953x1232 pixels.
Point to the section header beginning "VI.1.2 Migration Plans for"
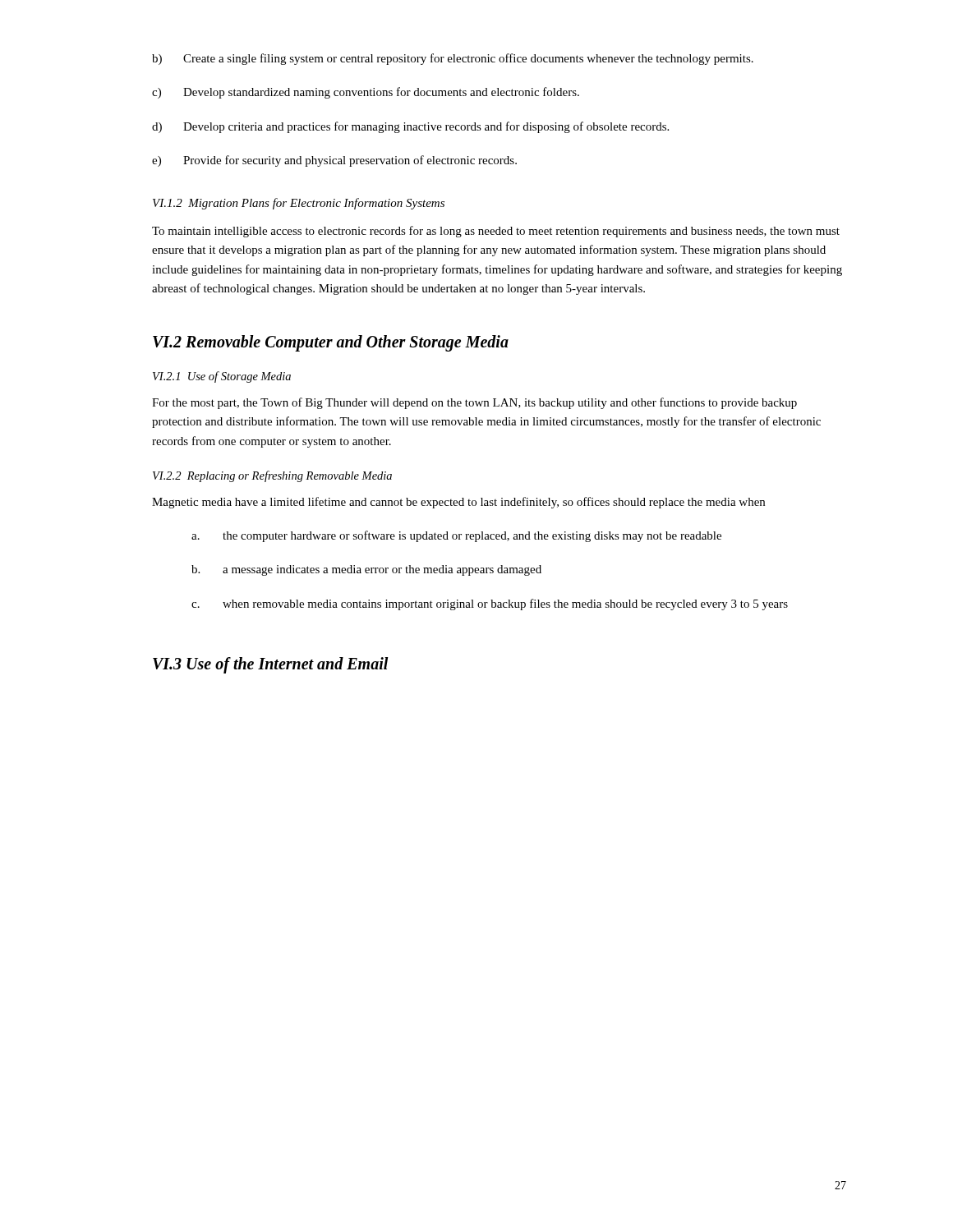(x=298, y=203)
